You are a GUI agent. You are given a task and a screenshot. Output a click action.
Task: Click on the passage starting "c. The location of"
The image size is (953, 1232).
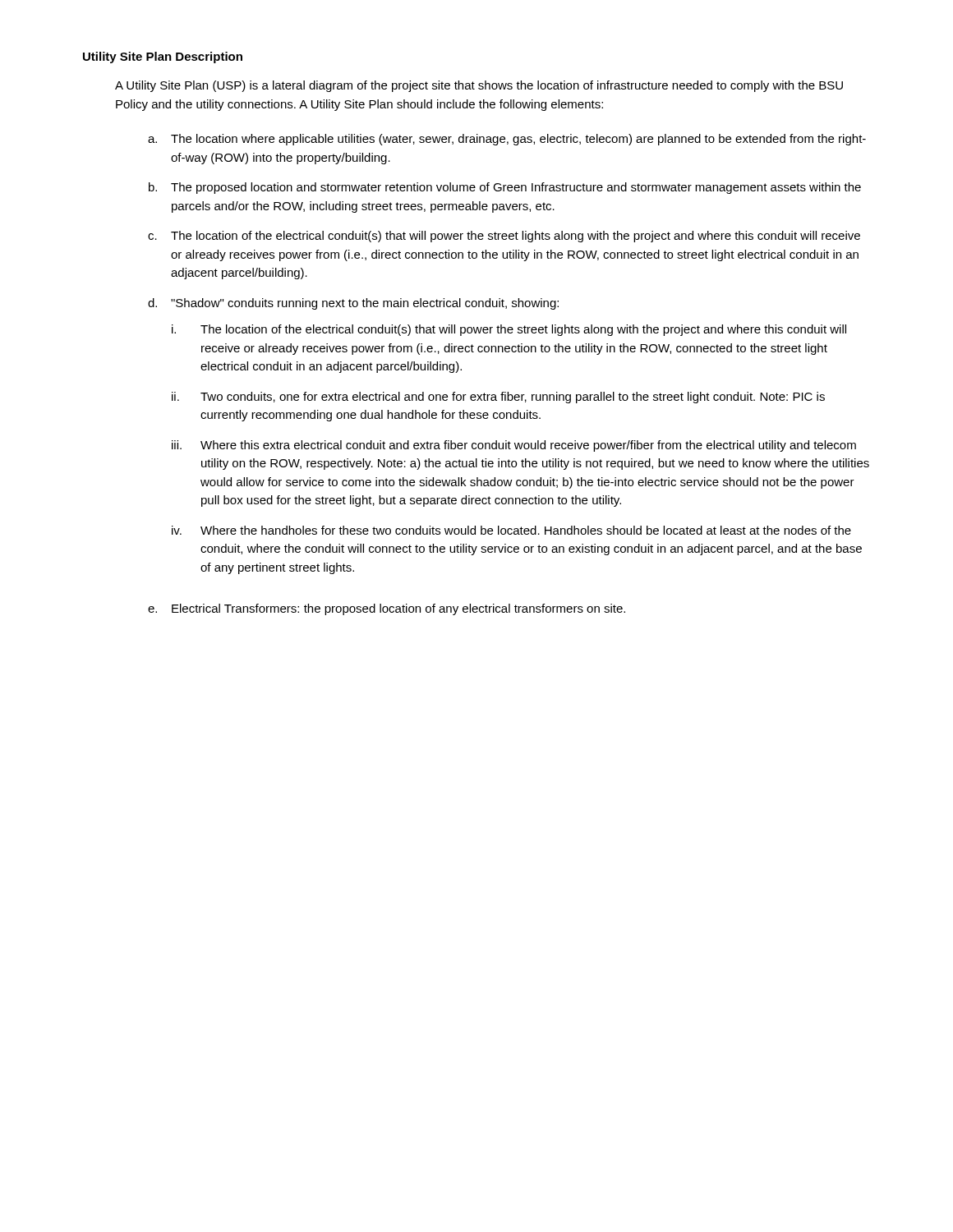(509, 254)
